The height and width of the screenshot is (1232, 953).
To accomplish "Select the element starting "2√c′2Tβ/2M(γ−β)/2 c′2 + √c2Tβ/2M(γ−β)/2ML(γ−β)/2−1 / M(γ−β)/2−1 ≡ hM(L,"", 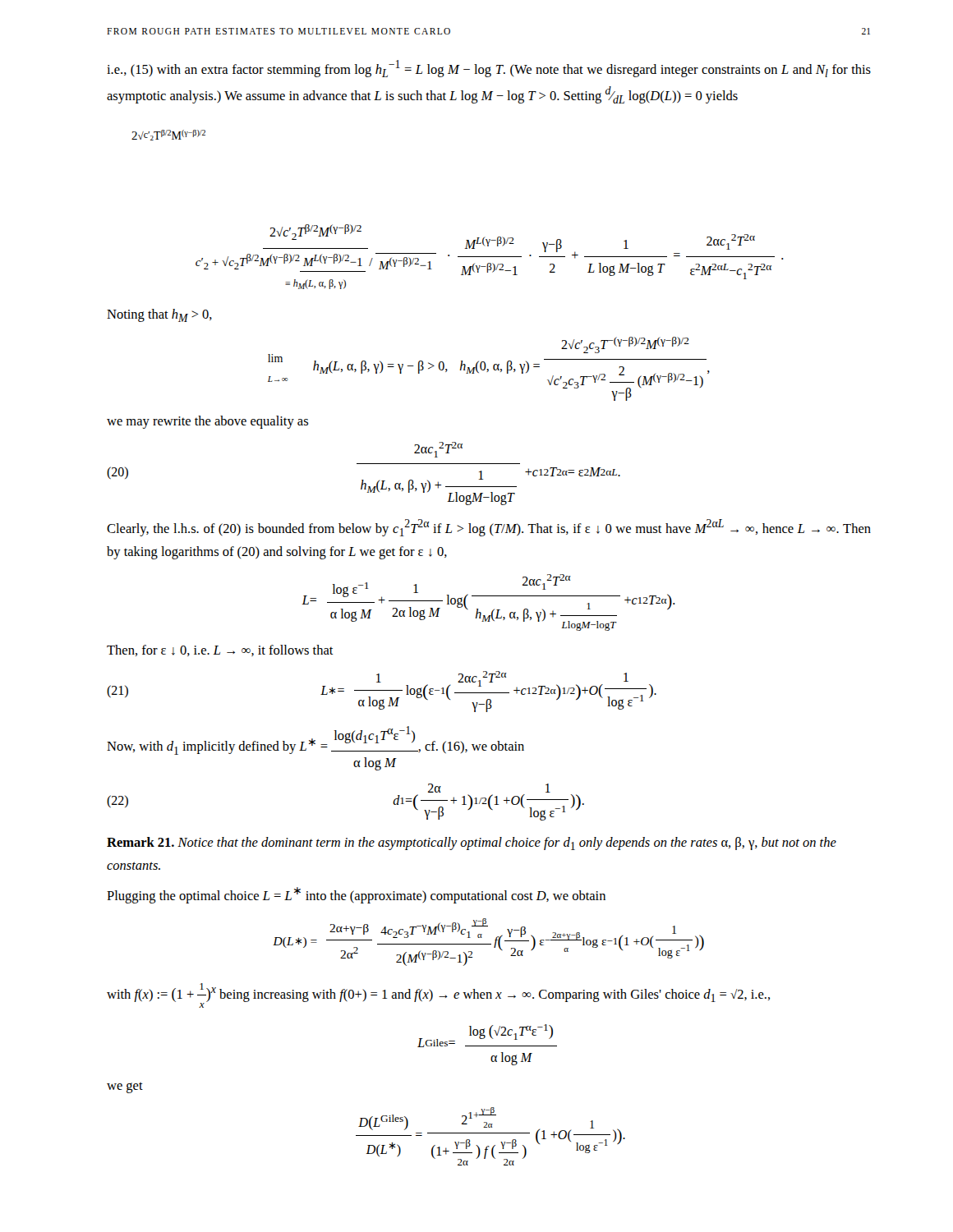I will pyautogui.click(x=489, y=257).
